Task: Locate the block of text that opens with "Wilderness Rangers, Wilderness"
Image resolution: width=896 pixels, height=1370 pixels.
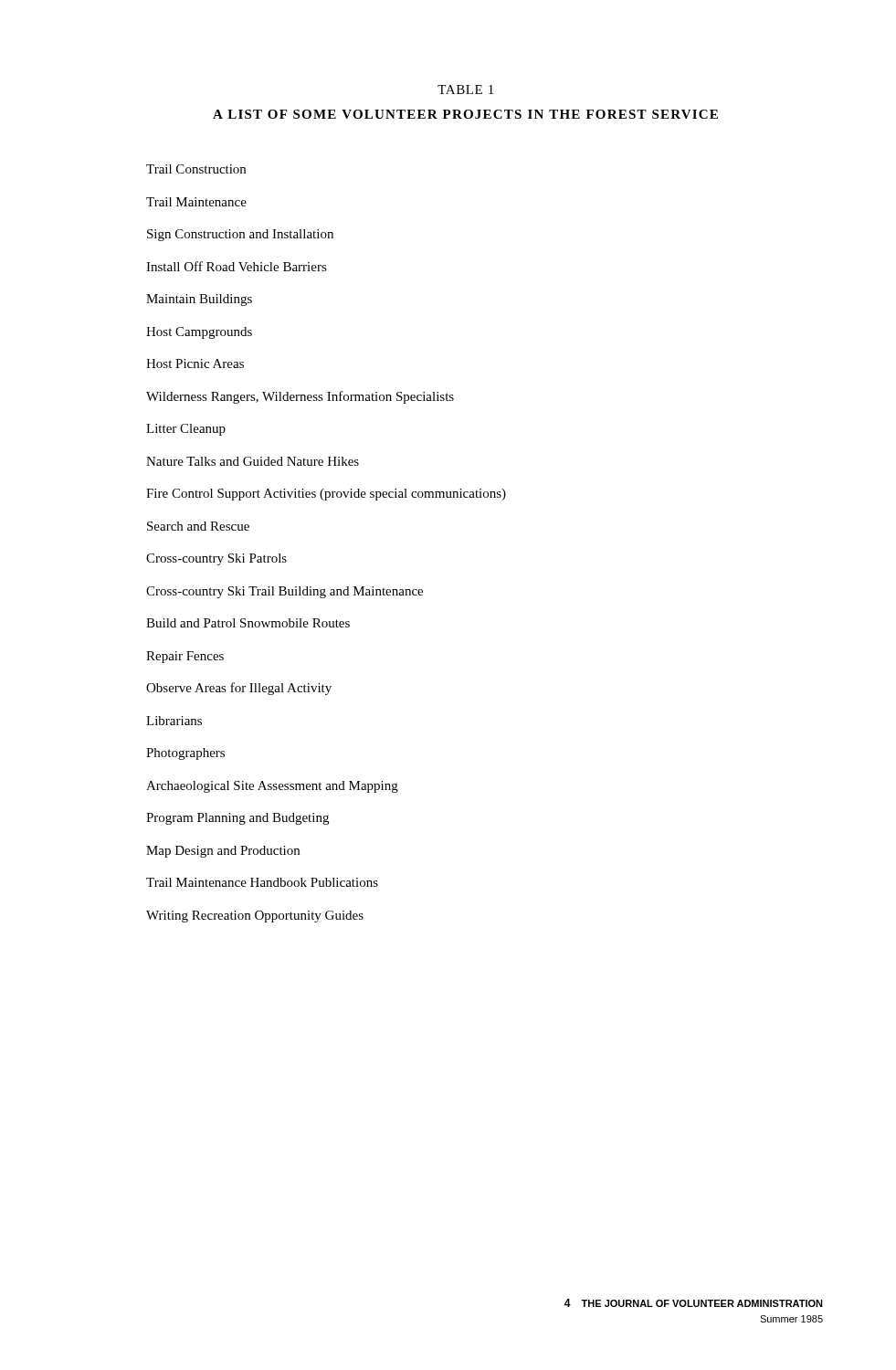Action: [300, 396]
